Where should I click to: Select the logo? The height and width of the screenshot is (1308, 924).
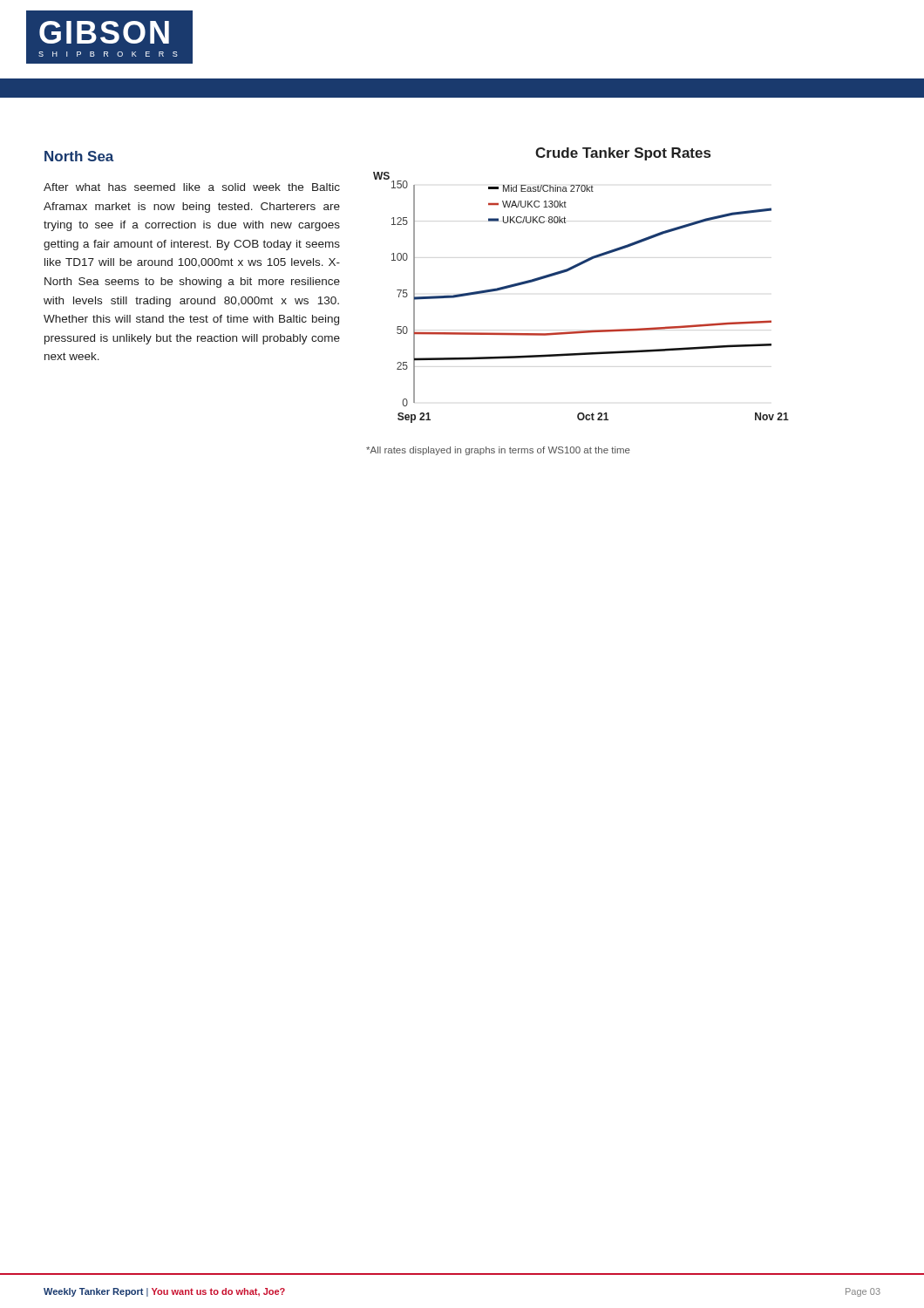110,37
